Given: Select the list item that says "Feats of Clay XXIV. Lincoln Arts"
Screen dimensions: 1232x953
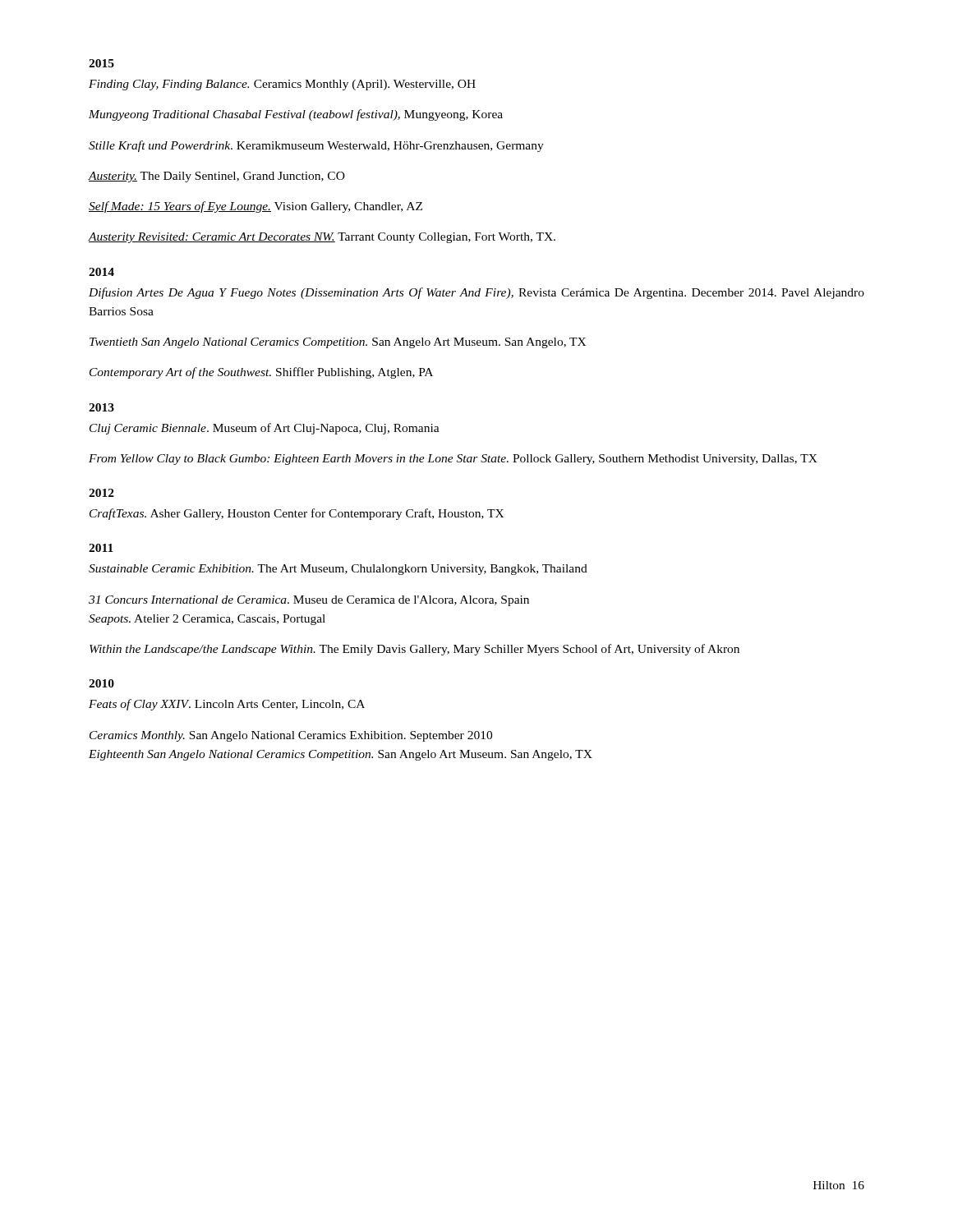Looking at the screenshot, I should click(x=227, y=704).
